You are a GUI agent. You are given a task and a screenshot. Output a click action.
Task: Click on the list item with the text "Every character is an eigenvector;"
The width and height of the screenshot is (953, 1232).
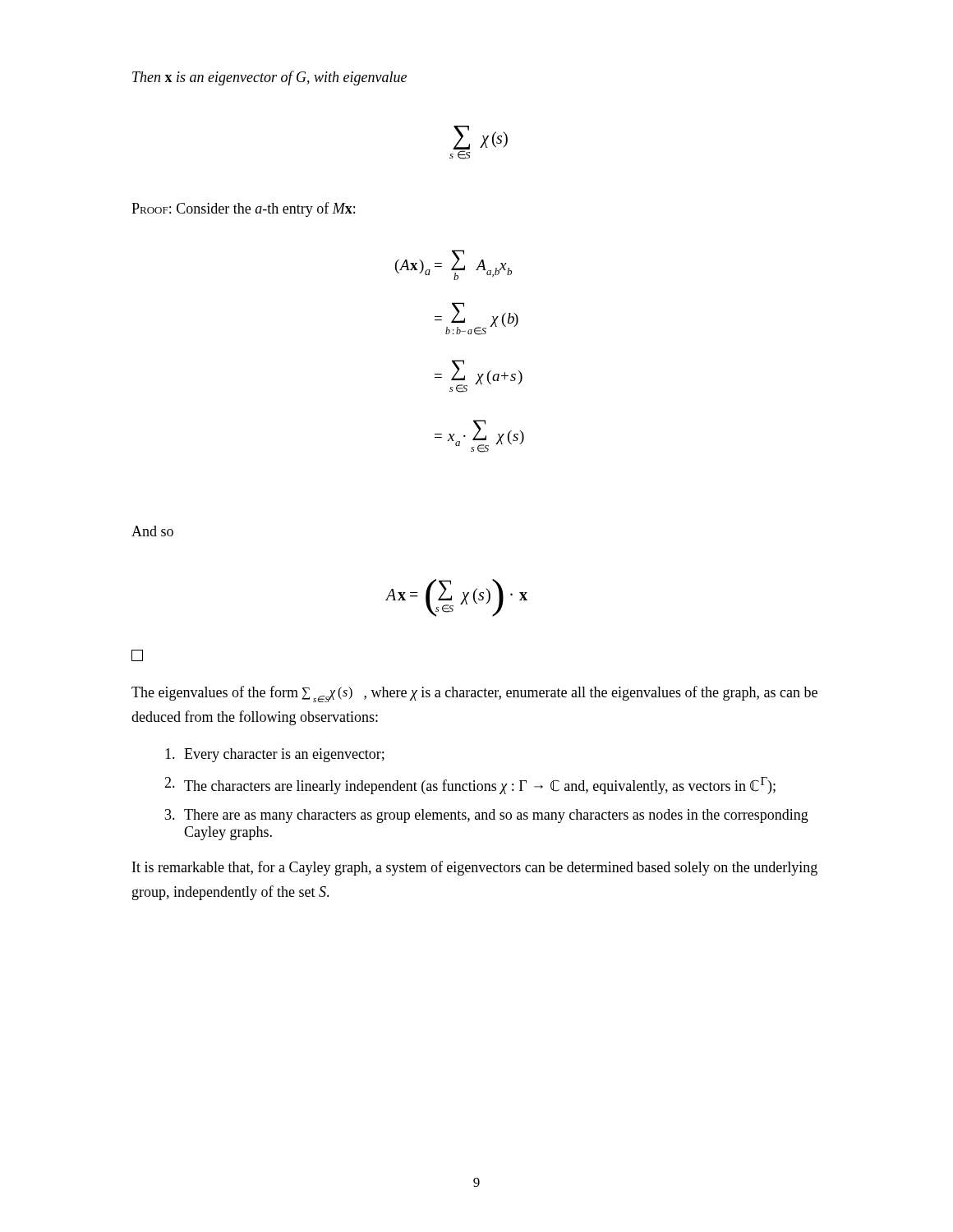(275, 754)
